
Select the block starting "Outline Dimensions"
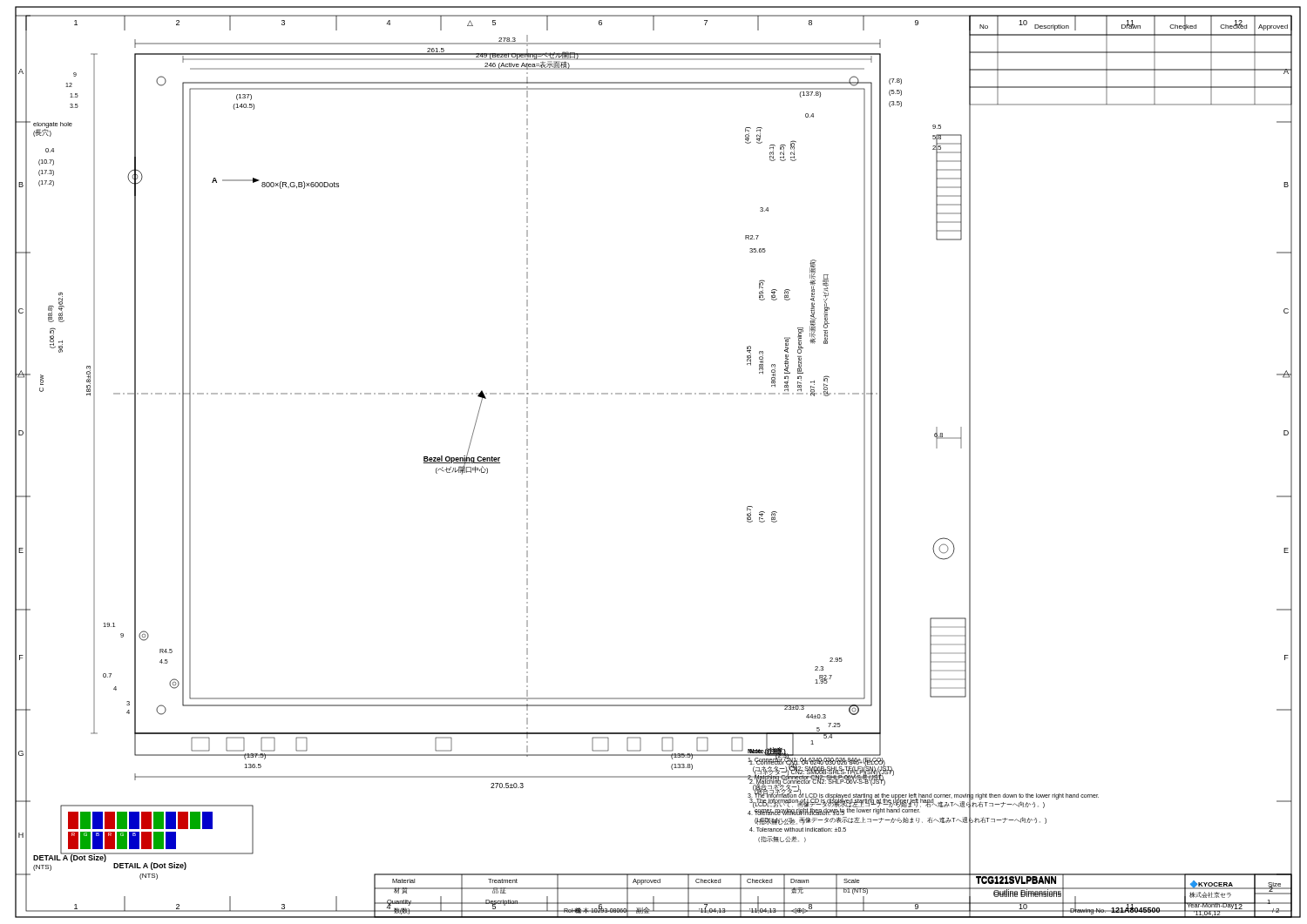[x=1027, y=893]
